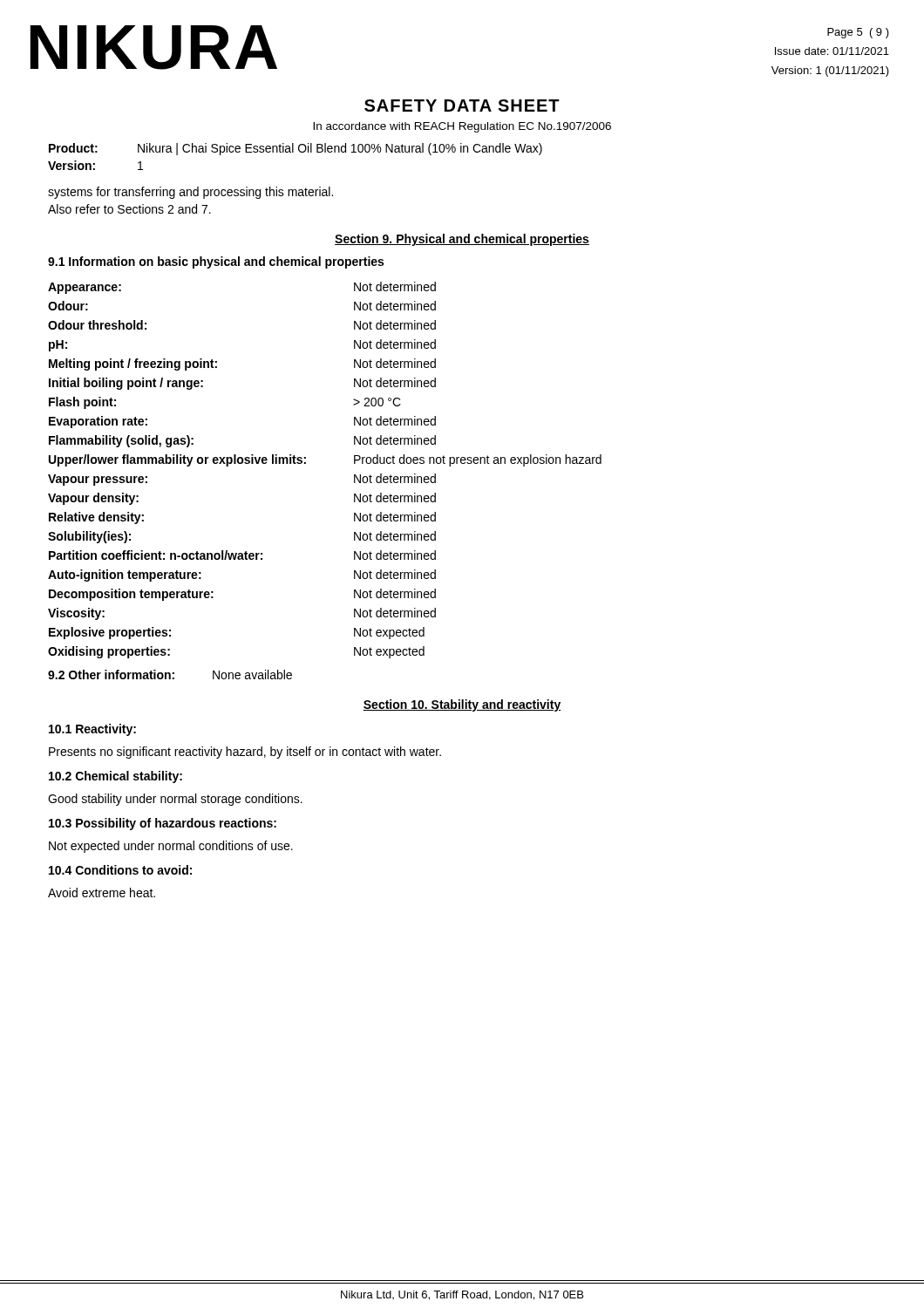Point to the region starting "Product: Nikura | Chai Spice"
Image resolution: width=924 pixels, height=1308 pixels.
point(462,157)
